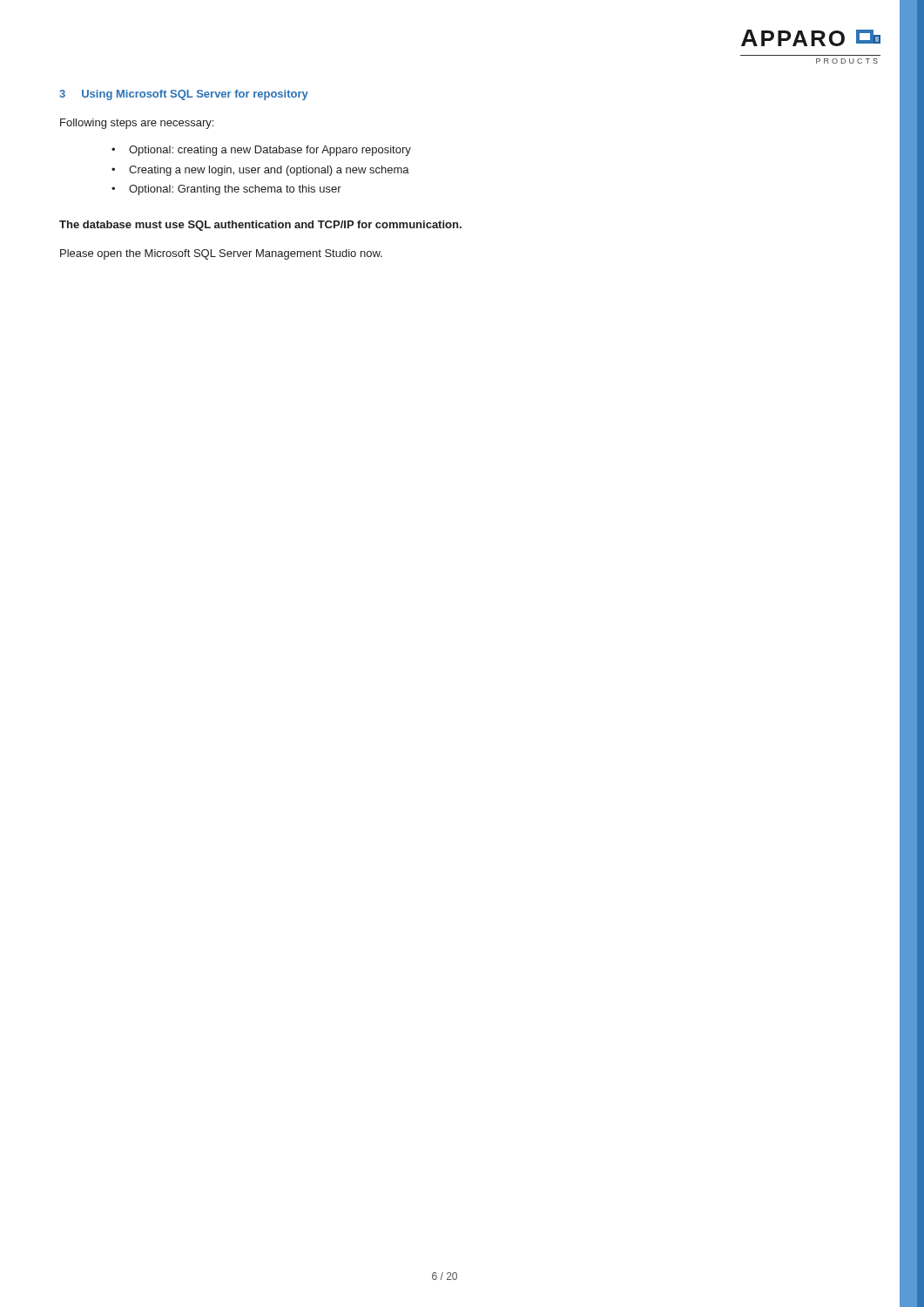Viewport: 924px width, 1307px height.
Task: Point to the passage starting "Following steps are necessary:"
Action: [137, 122]
